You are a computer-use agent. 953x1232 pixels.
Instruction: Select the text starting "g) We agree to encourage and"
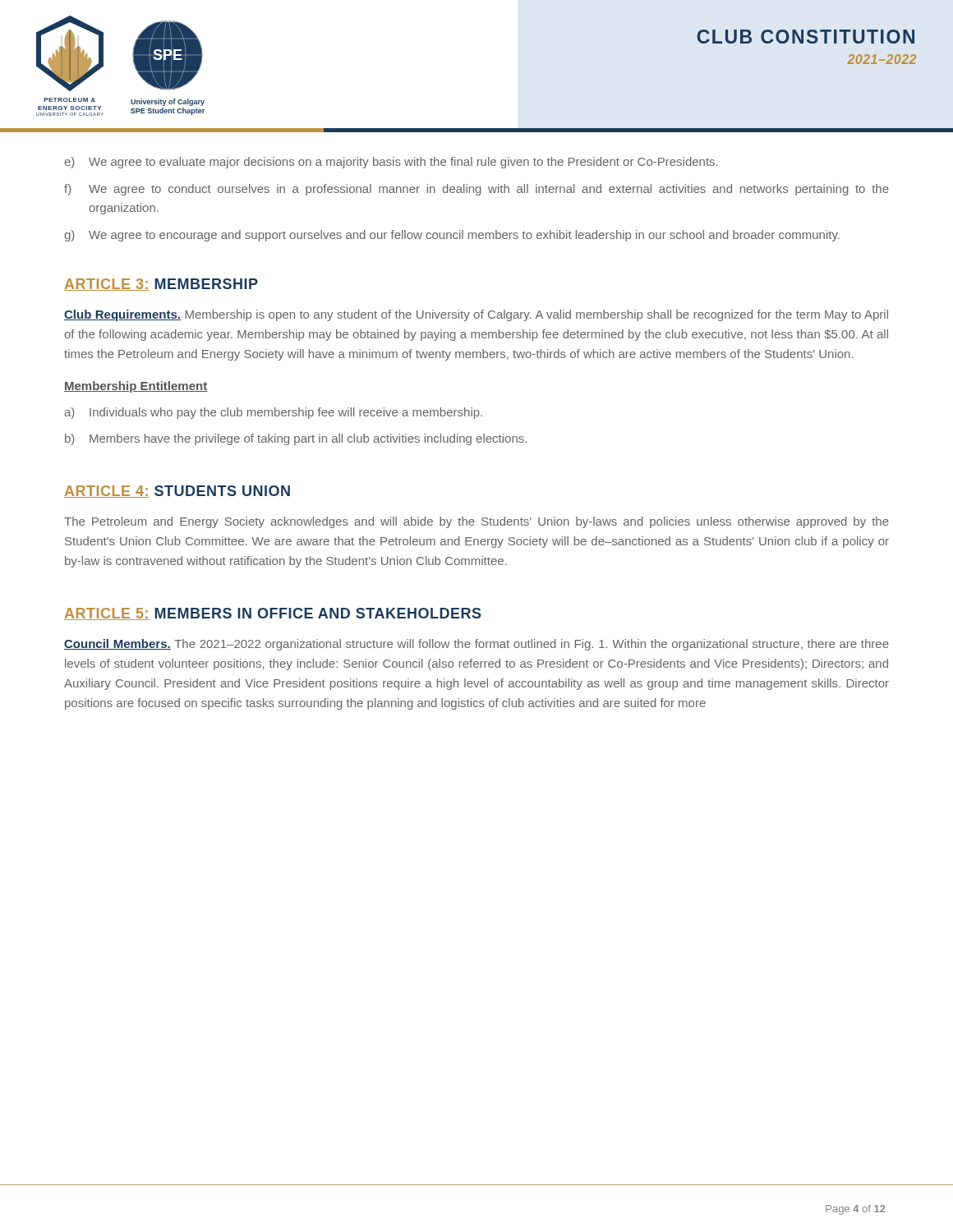(x=452, y=235)
